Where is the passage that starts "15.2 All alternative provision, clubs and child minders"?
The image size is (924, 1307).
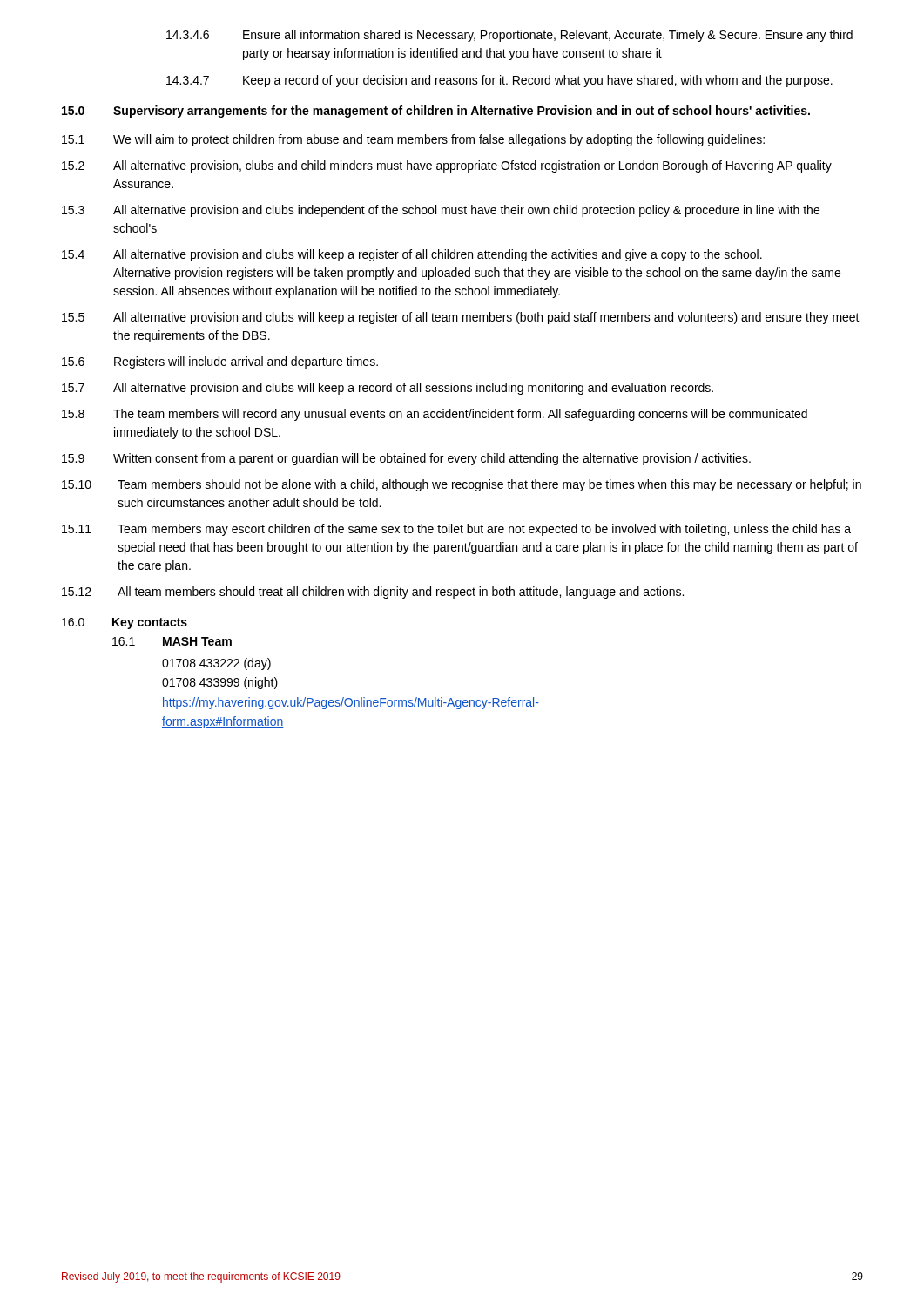[462, 175]
